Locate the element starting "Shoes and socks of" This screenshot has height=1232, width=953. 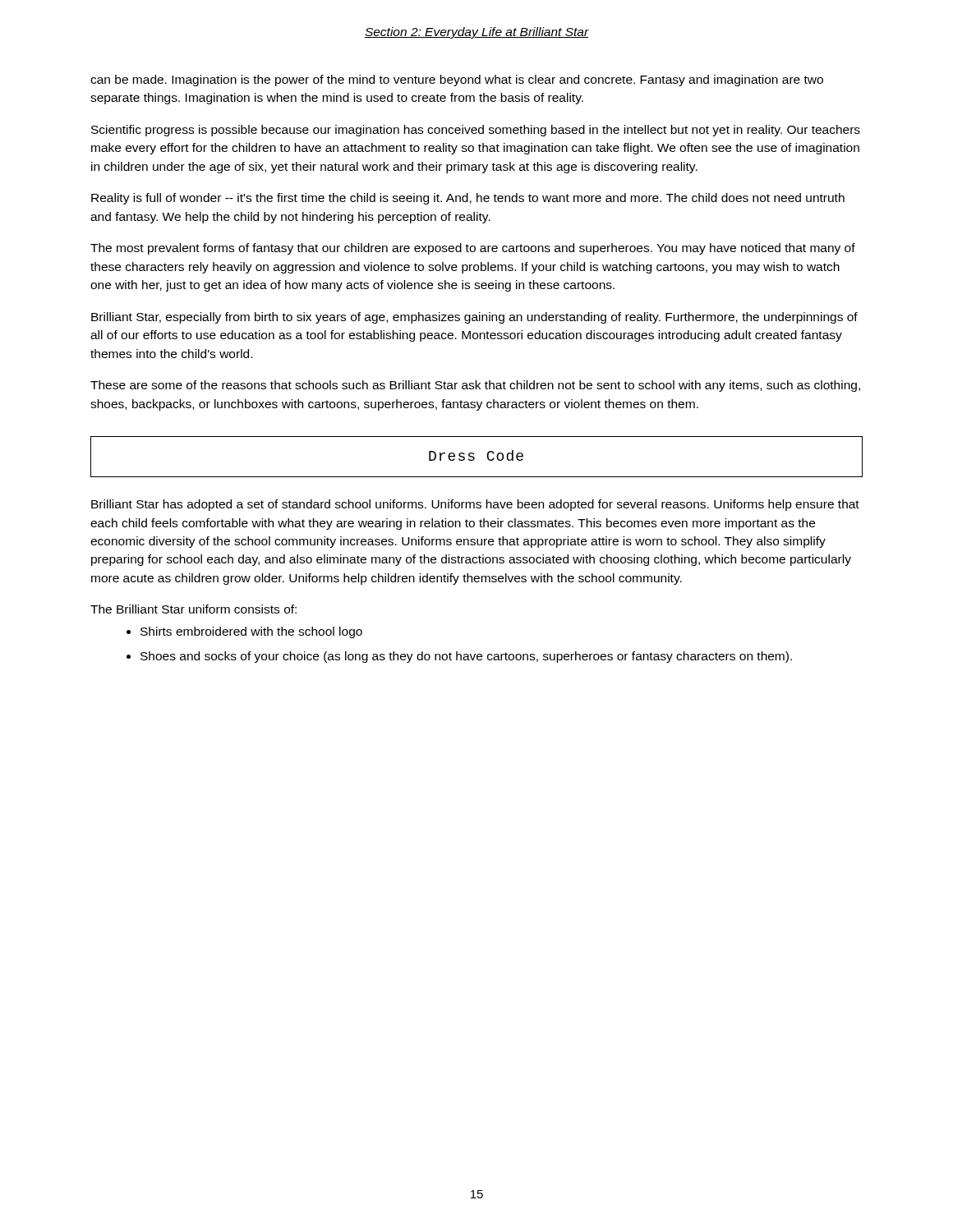point(466,656)
